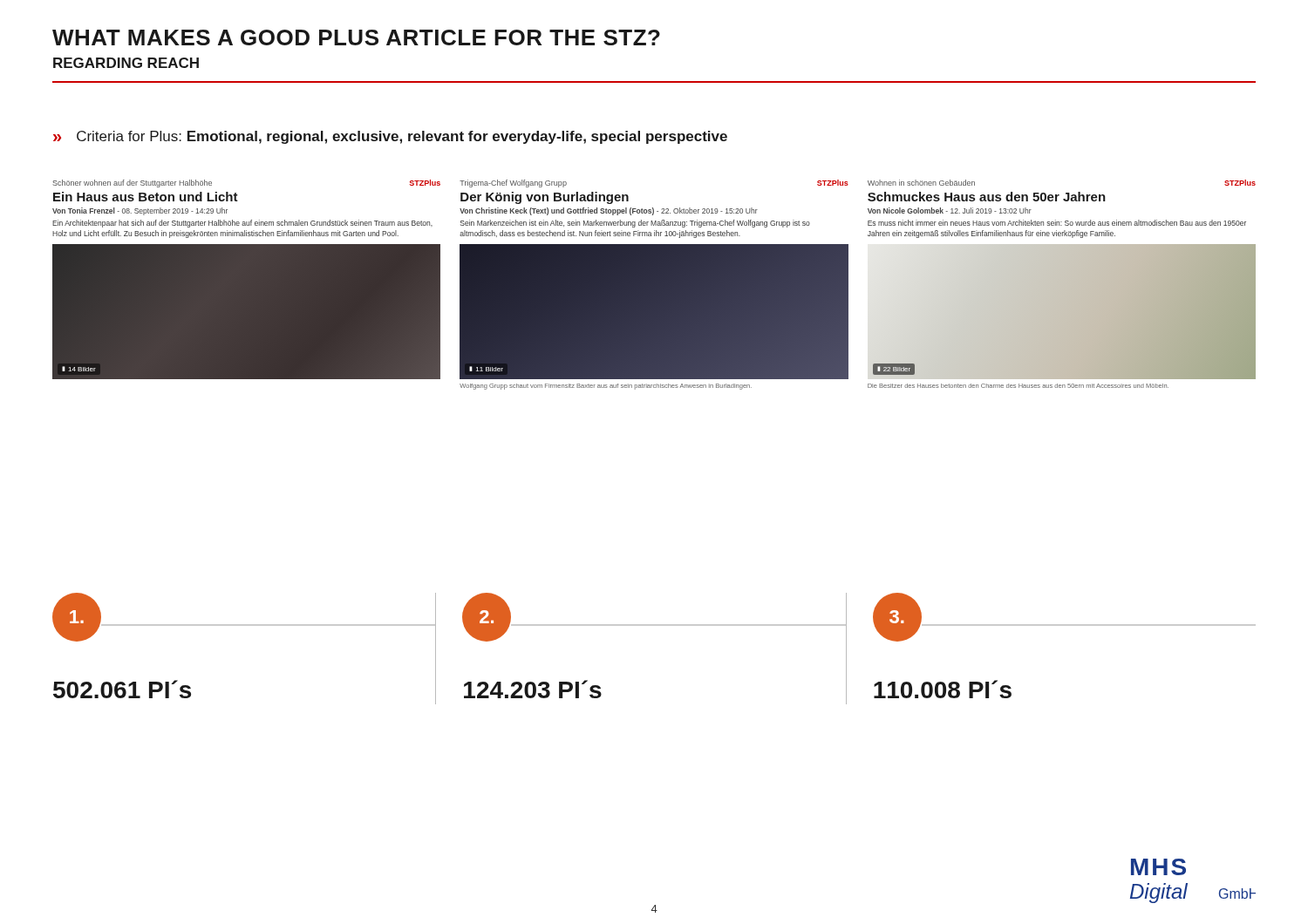Click on the list item with the text "» Criteria for"

pos(390,136)
